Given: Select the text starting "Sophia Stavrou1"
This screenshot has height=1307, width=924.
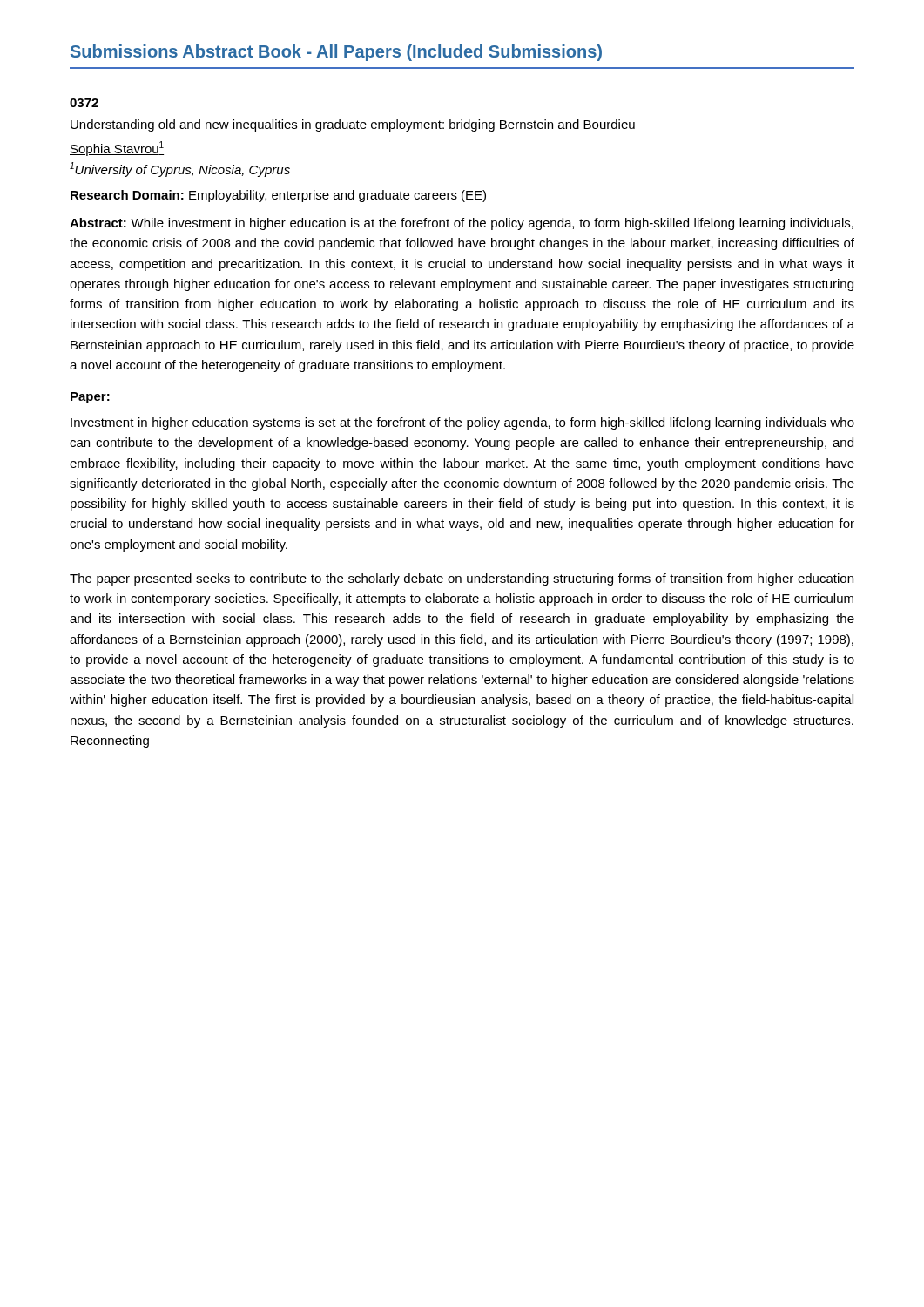Looking at the screenshot, I should click(x=117, y=148).
